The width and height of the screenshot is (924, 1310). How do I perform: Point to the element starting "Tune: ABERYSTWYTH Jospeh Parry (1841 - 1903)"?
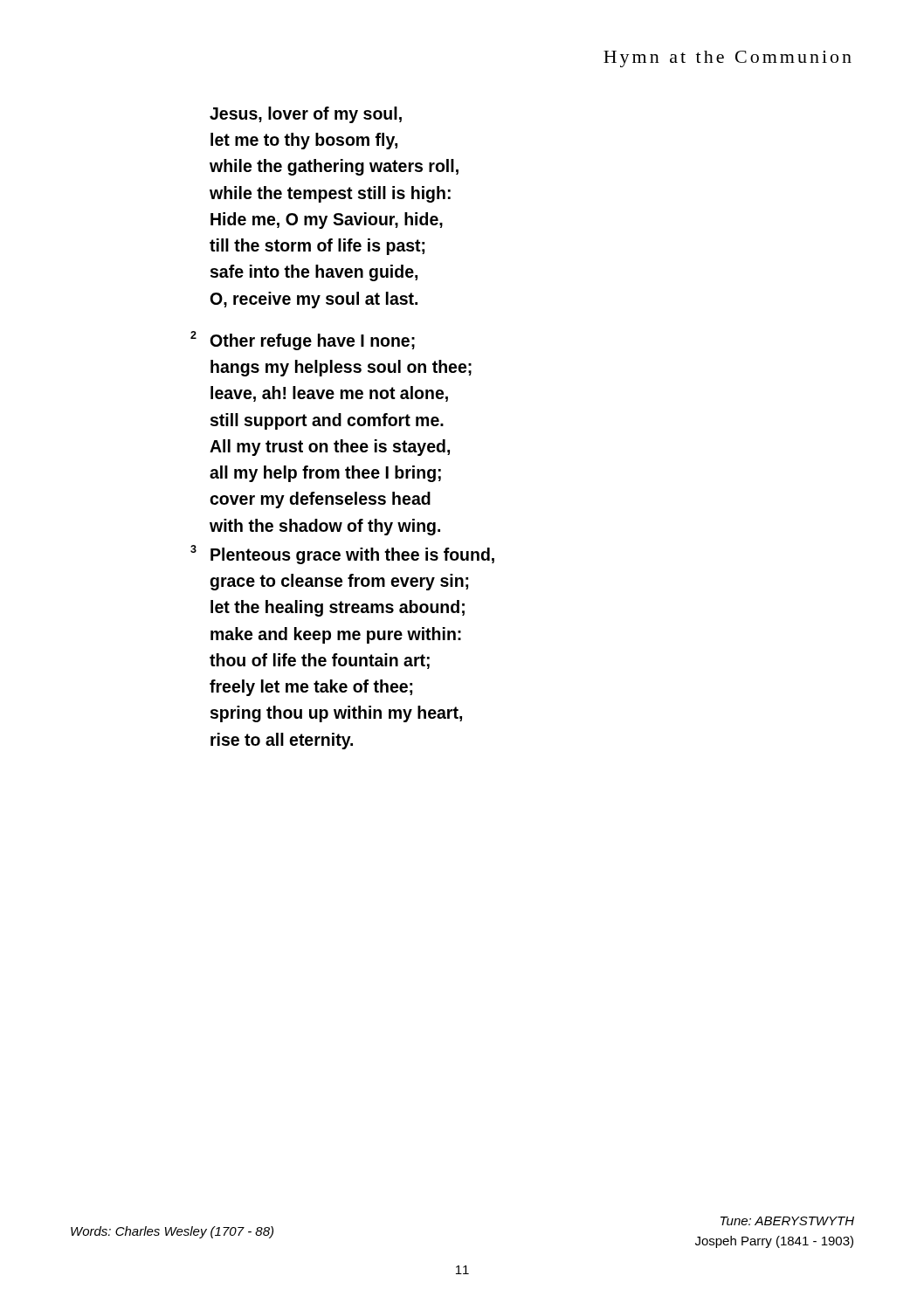click(774, 1230)
